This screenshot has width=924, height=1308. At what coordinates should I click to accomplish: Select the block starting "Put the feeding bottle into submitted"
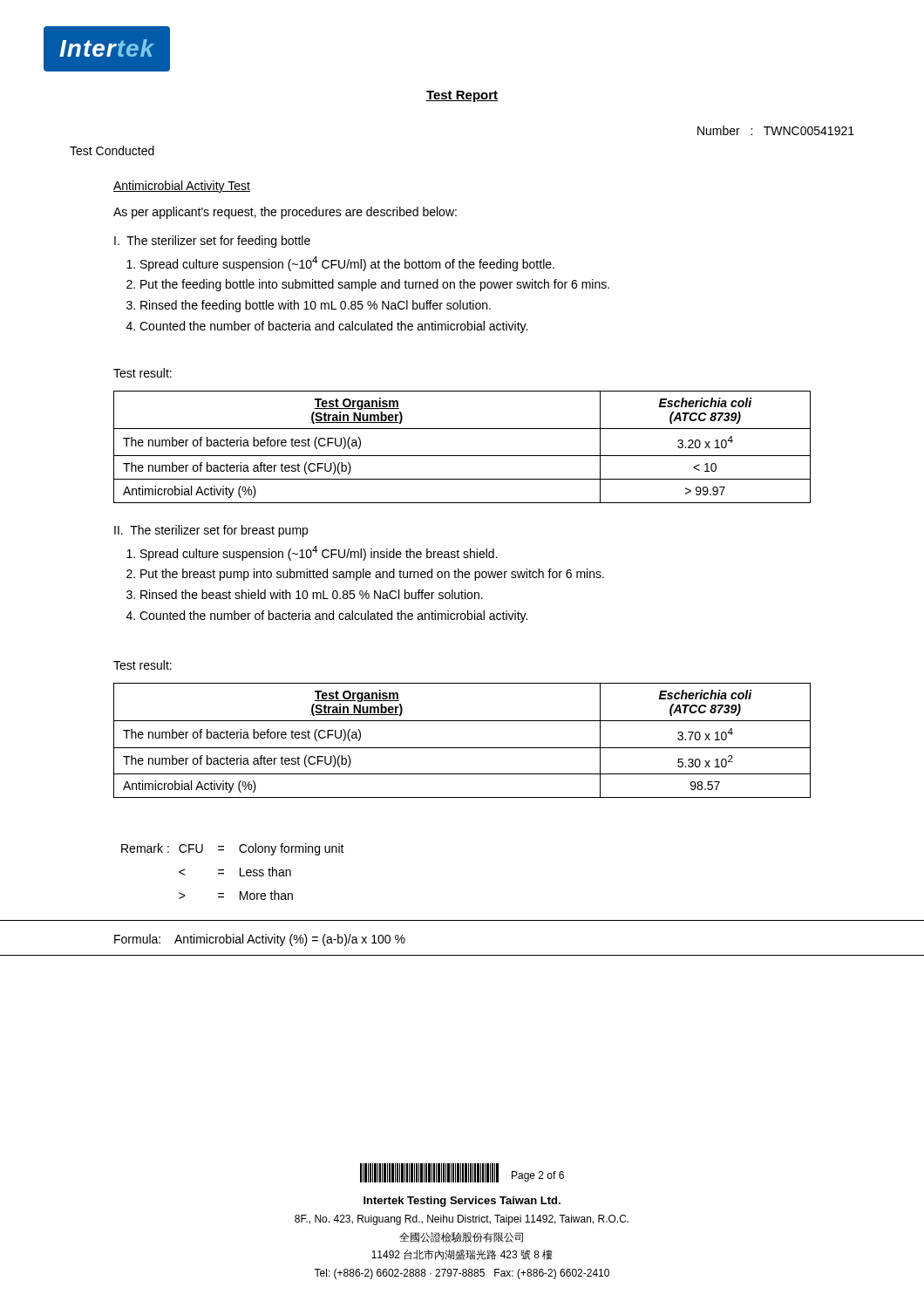click(375, 285)
